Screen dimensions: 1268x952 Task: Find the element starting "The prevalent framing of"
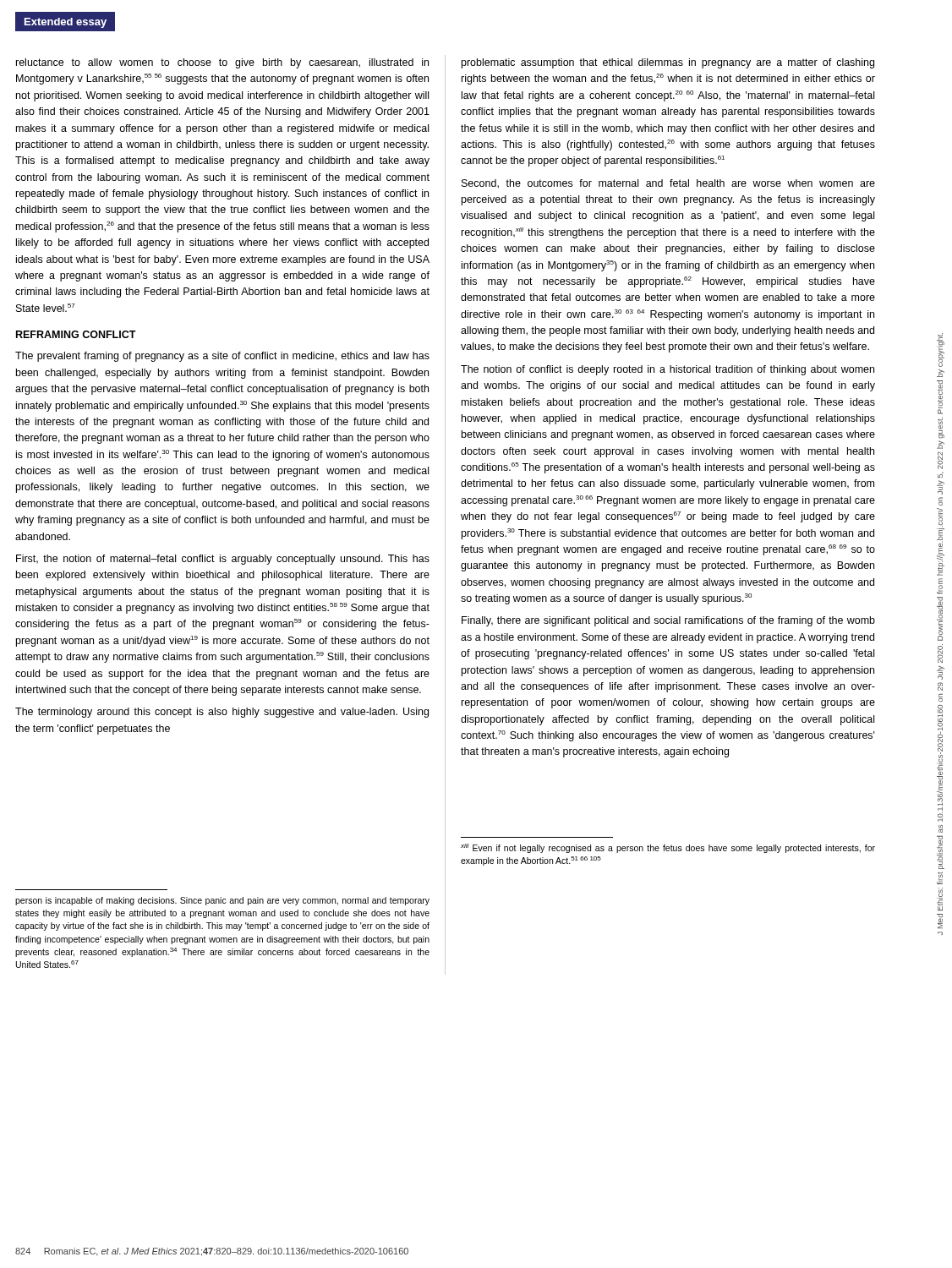(x=222, y=447)
